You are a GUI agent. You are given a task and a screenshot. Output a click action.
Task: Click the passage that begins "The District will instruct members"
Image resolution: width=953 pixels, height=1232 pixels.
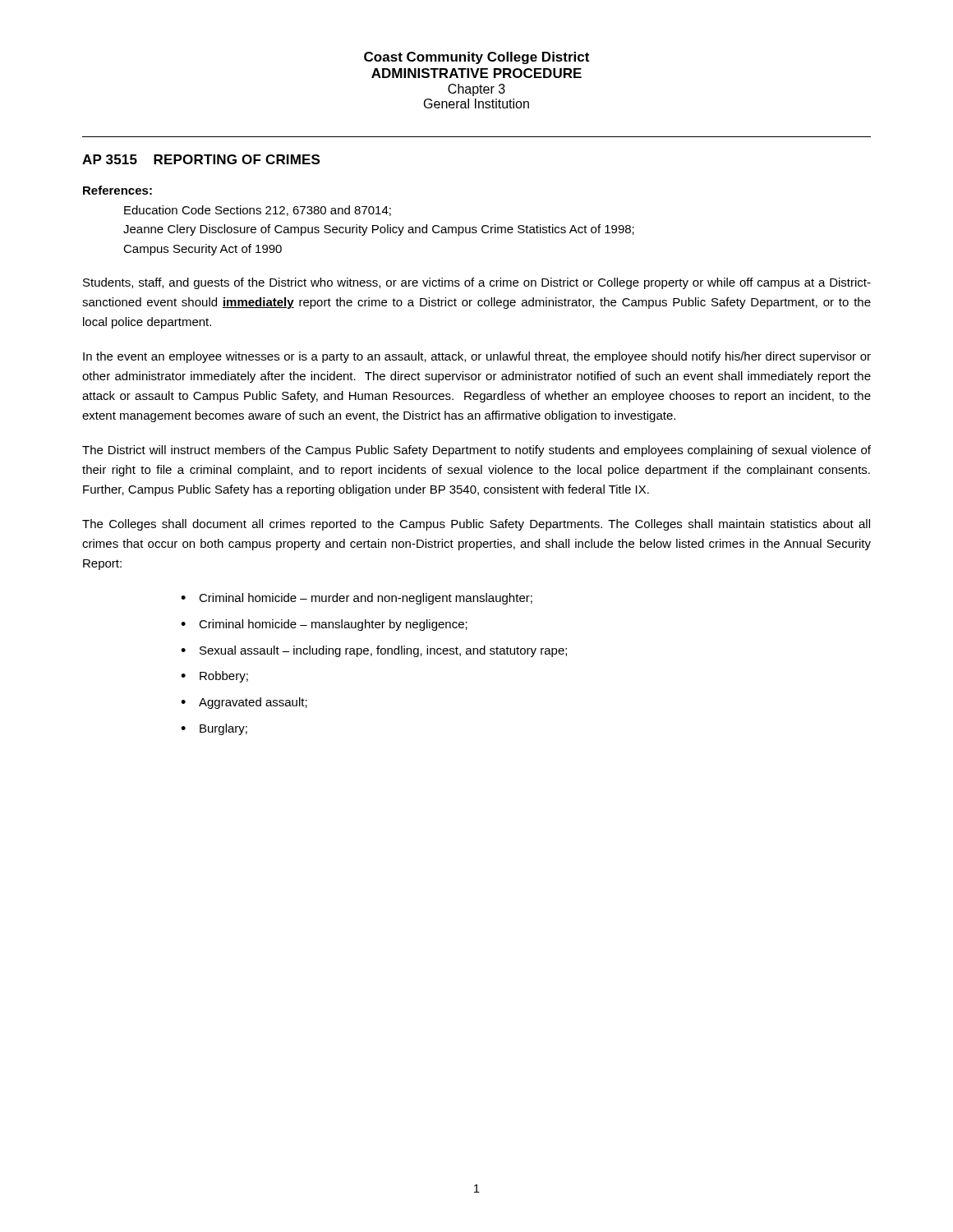(x=476, y=469)
